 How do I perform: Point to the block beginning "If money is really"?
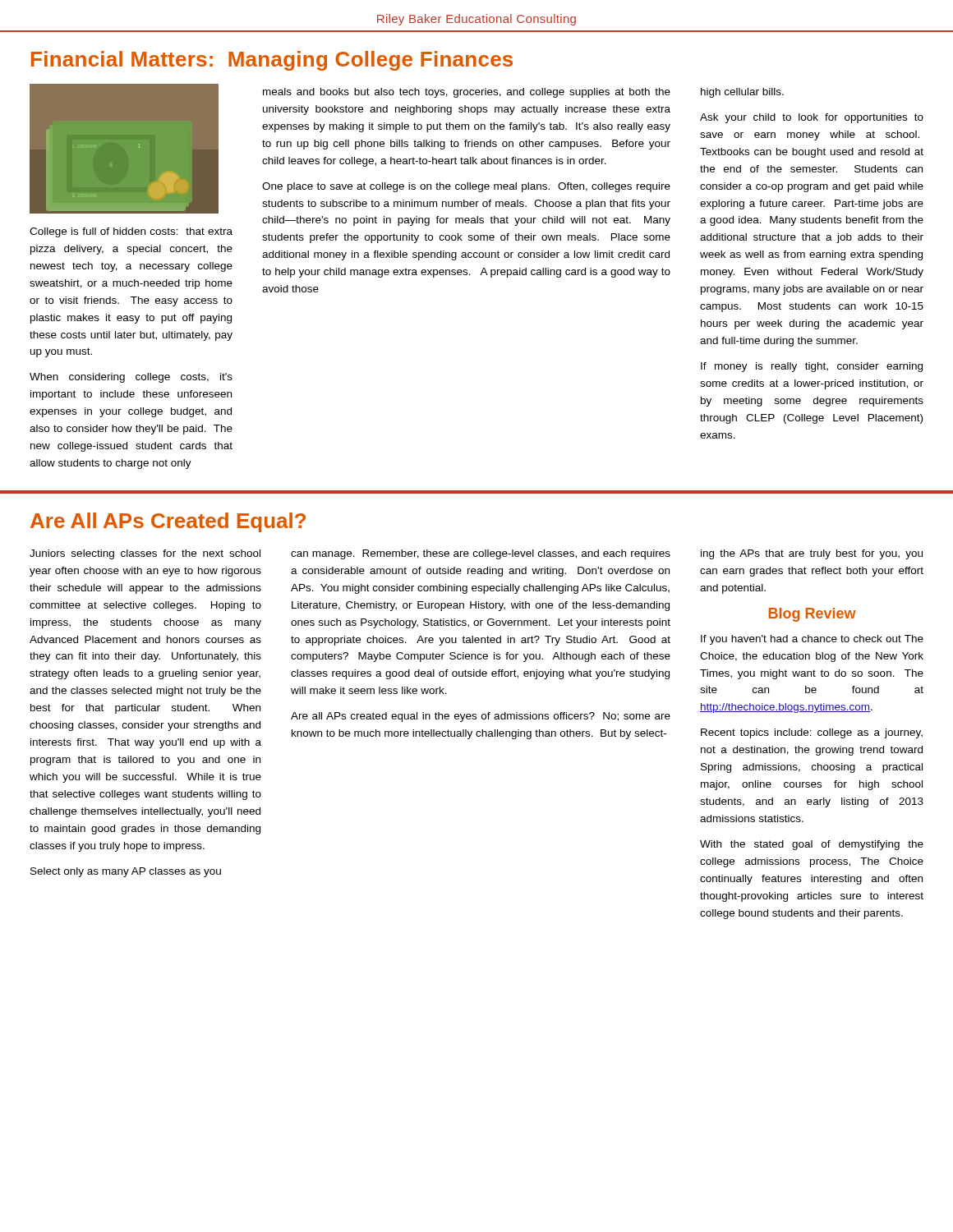[812, 400]
